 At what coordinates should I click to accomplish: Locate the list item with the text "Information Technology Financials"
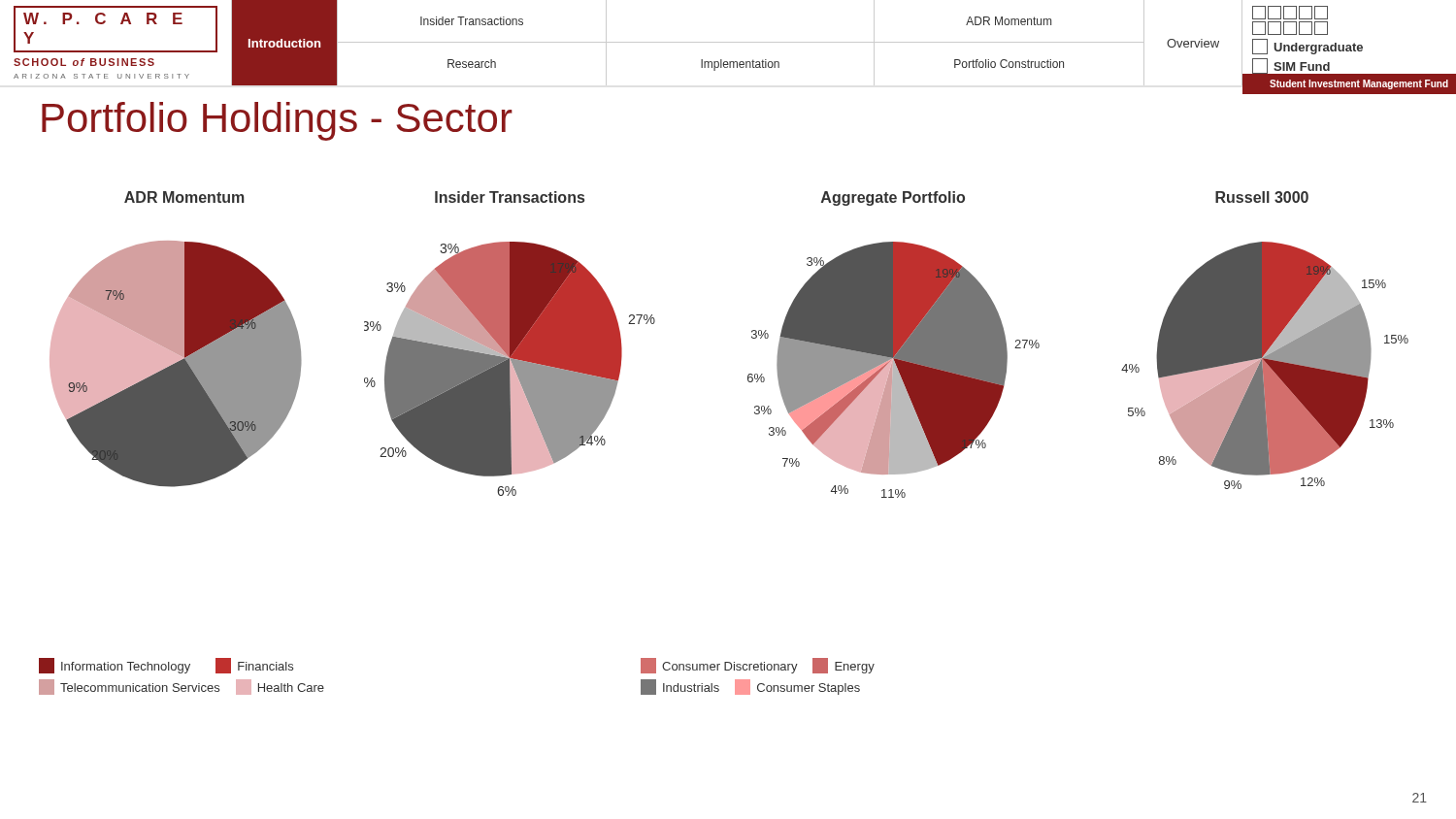point(166,666)
